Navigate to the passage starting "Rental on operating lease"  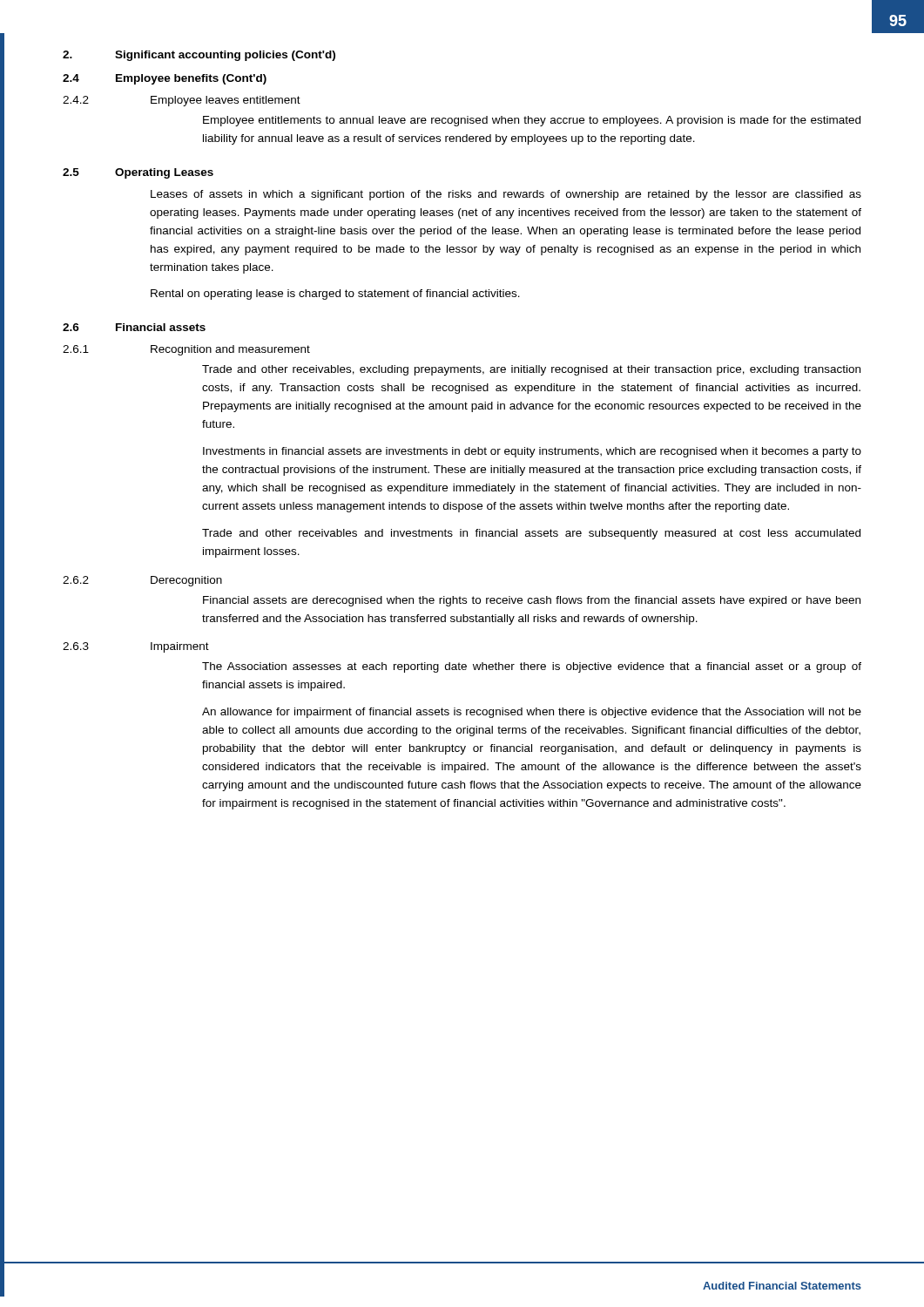[335, 294]
